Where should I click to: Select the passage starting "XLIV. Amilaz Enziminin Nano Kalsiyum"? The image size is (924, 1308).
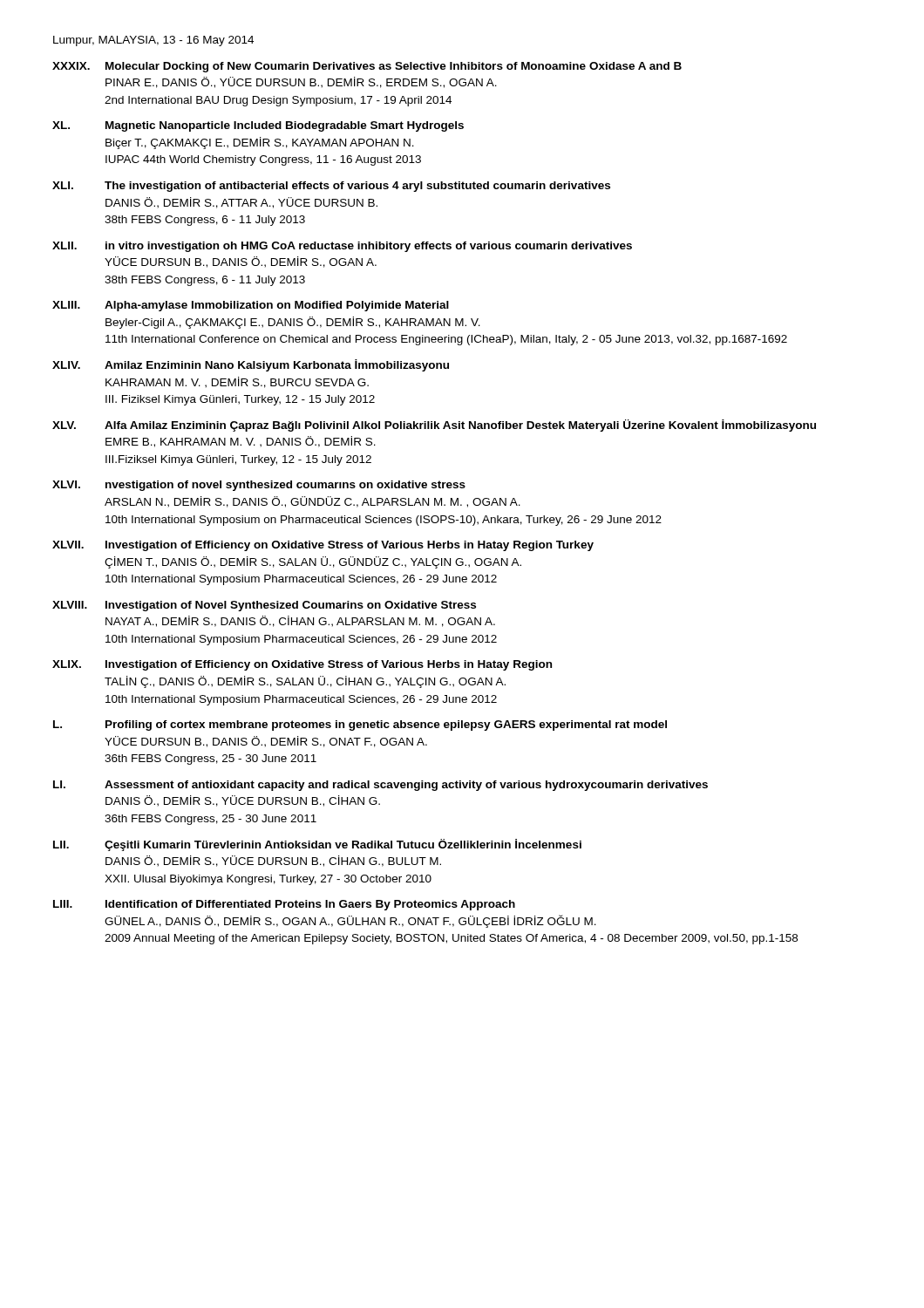(x=251, y=365)
